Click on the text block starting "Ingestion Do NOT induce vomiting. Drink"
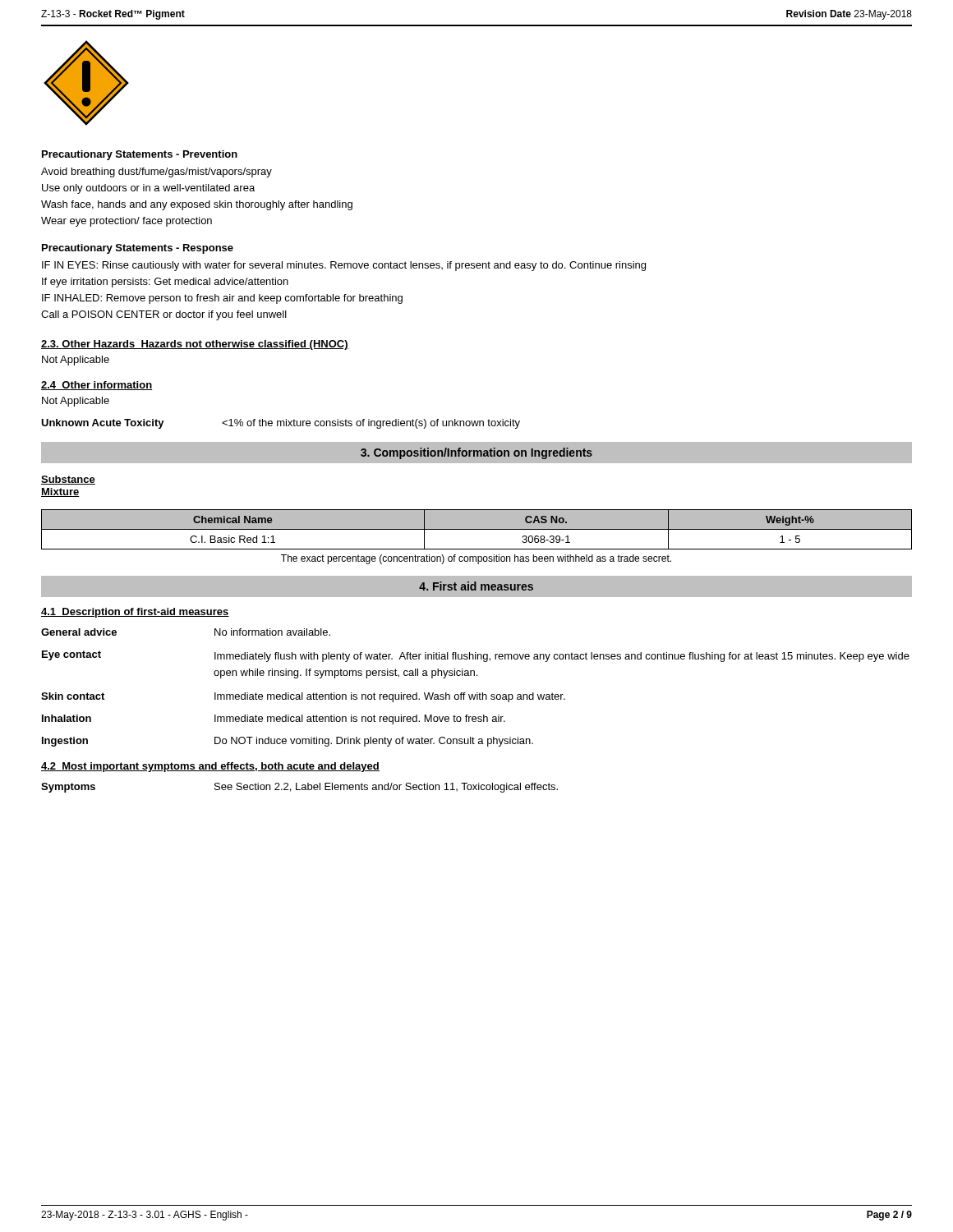This screenshot has width=953, height=1232. pos(288,741)
